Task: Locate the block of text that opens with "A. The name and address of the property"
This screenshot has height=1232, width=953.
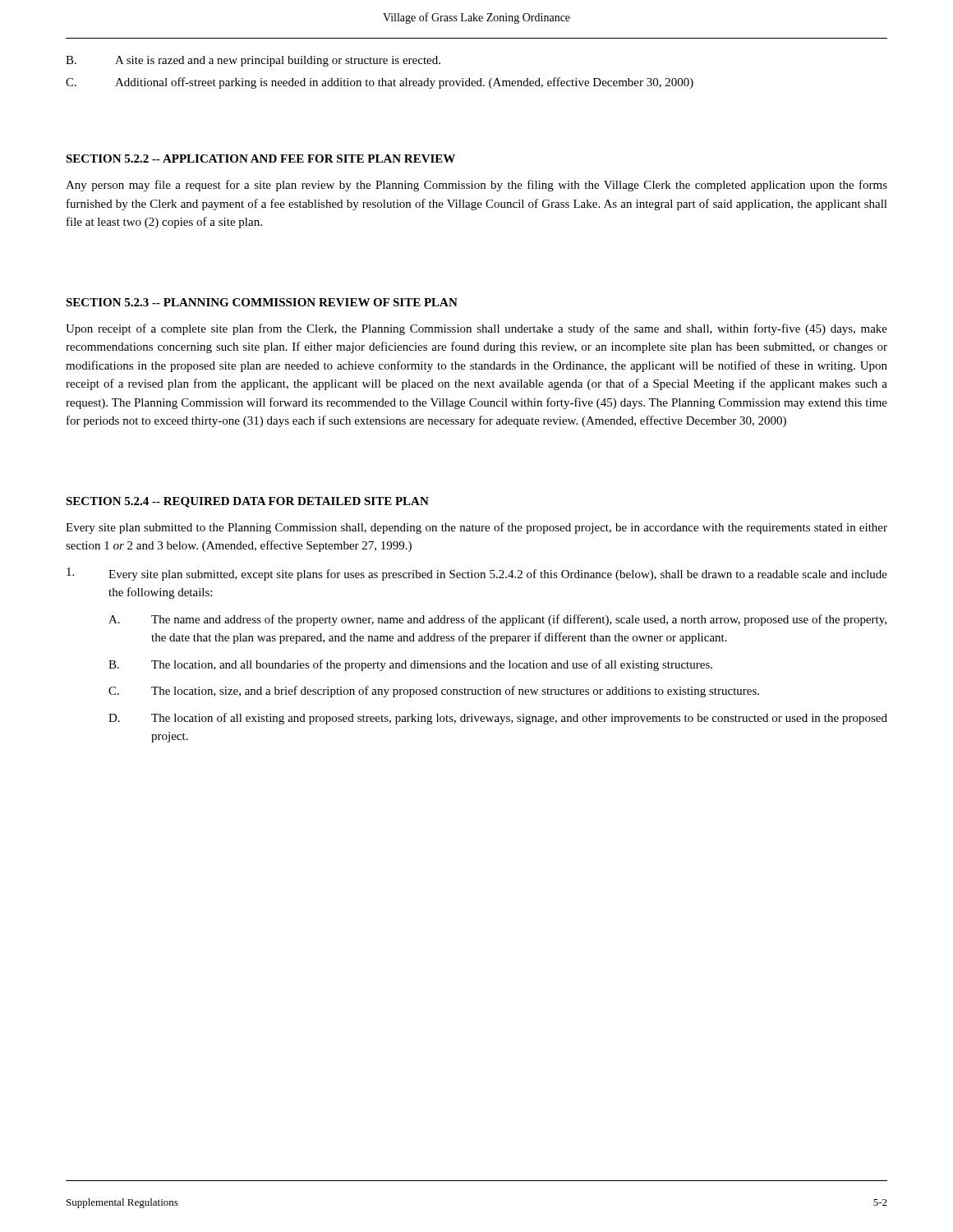Action: tap(498, 628)
